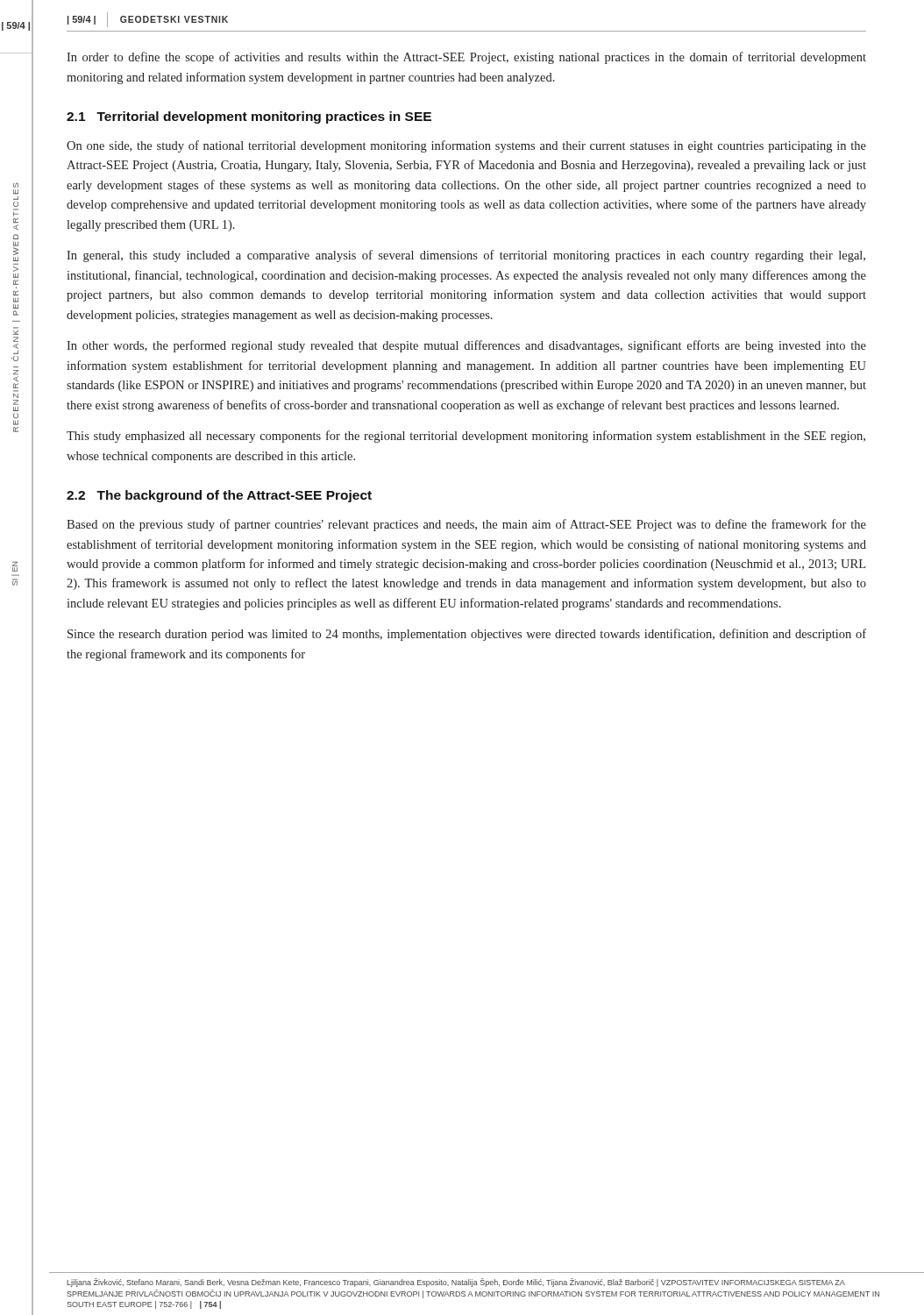Select the text block with the text "On one side, the"

click(466, 185)
